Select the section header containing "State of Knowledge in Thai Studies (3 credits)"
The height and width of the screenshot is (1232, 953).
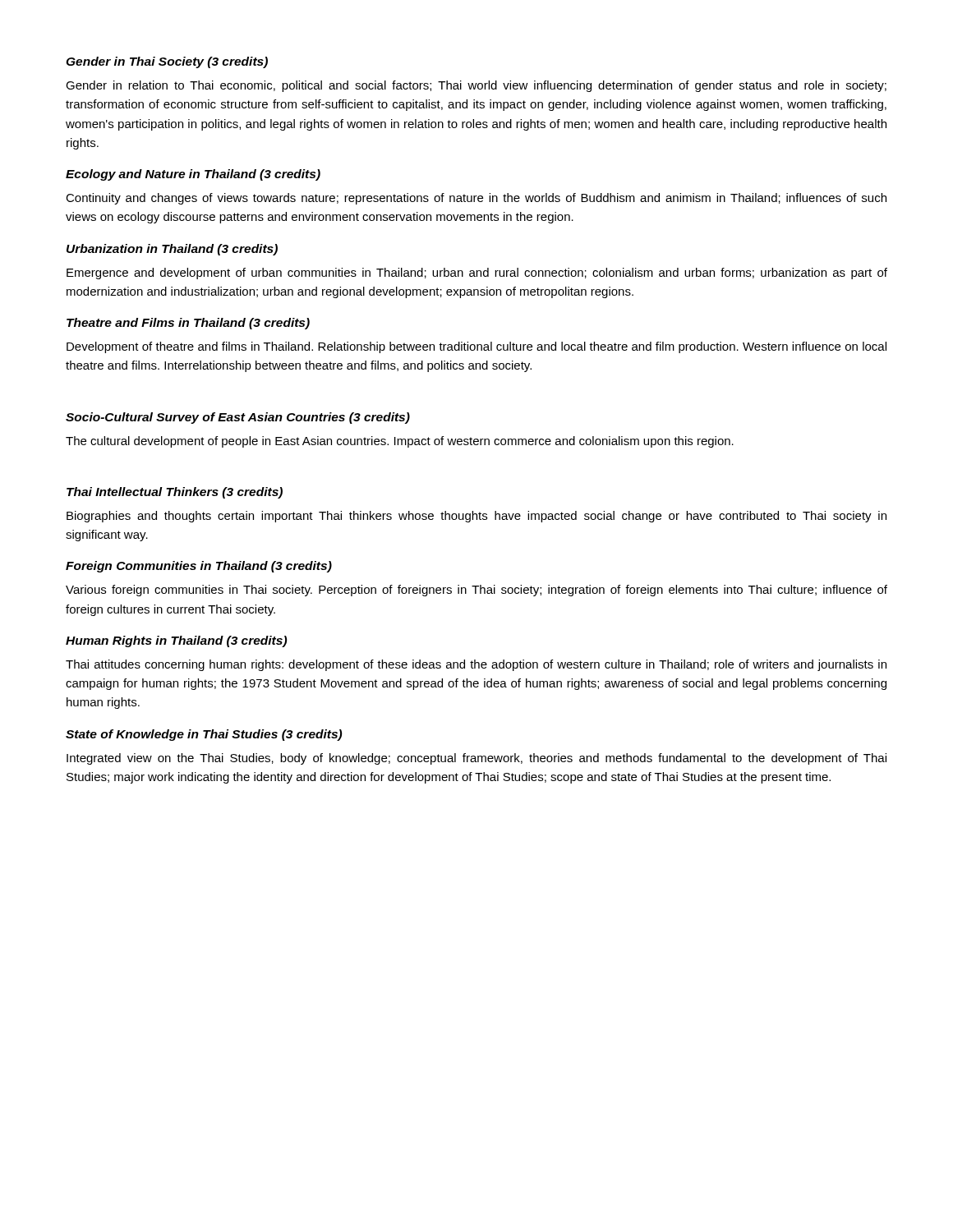click(x=204, y=733)
